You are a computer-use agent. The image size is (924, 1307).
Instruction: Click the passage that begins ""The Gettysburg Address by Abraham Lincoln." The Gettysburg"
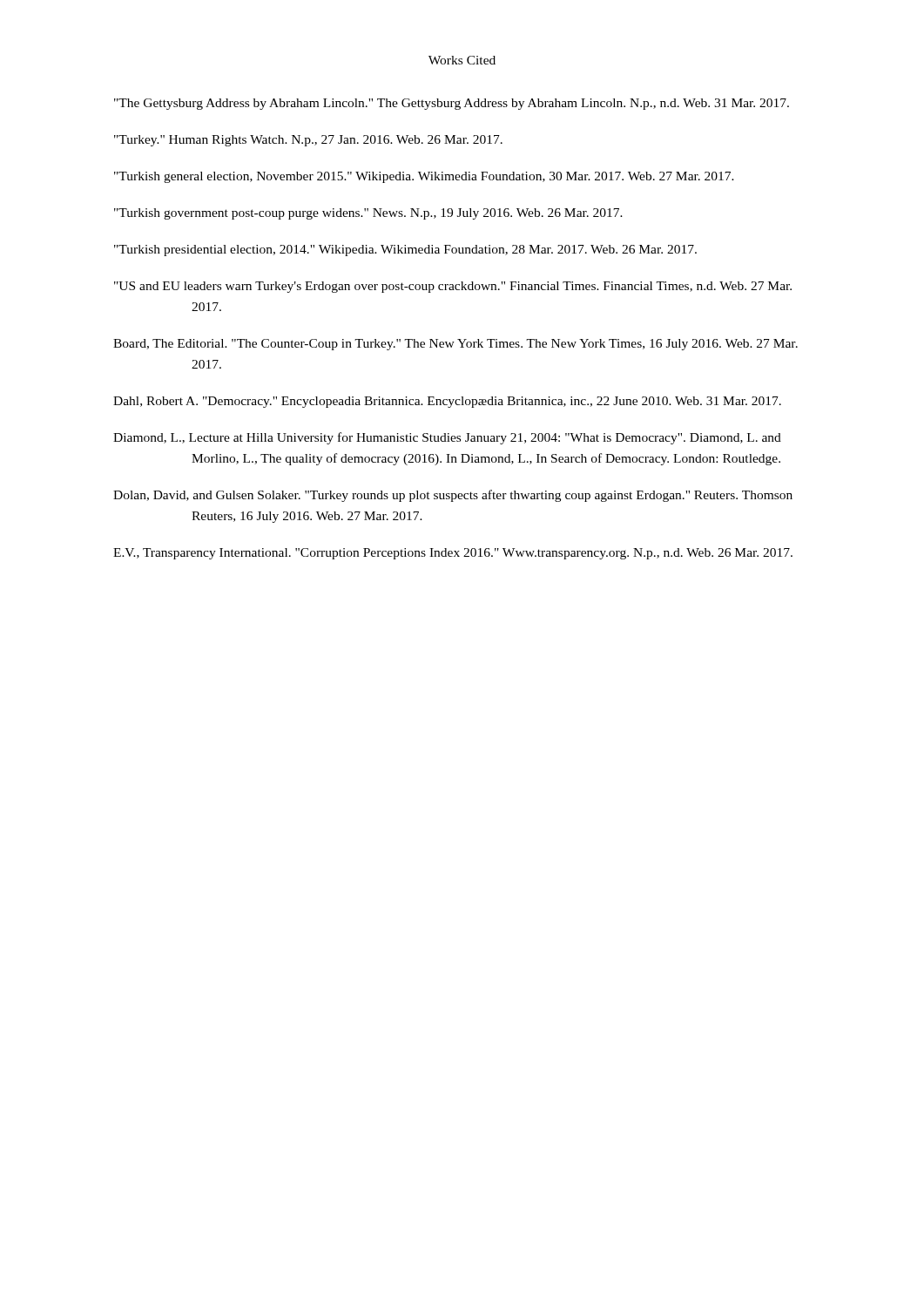tap(452, 102)
